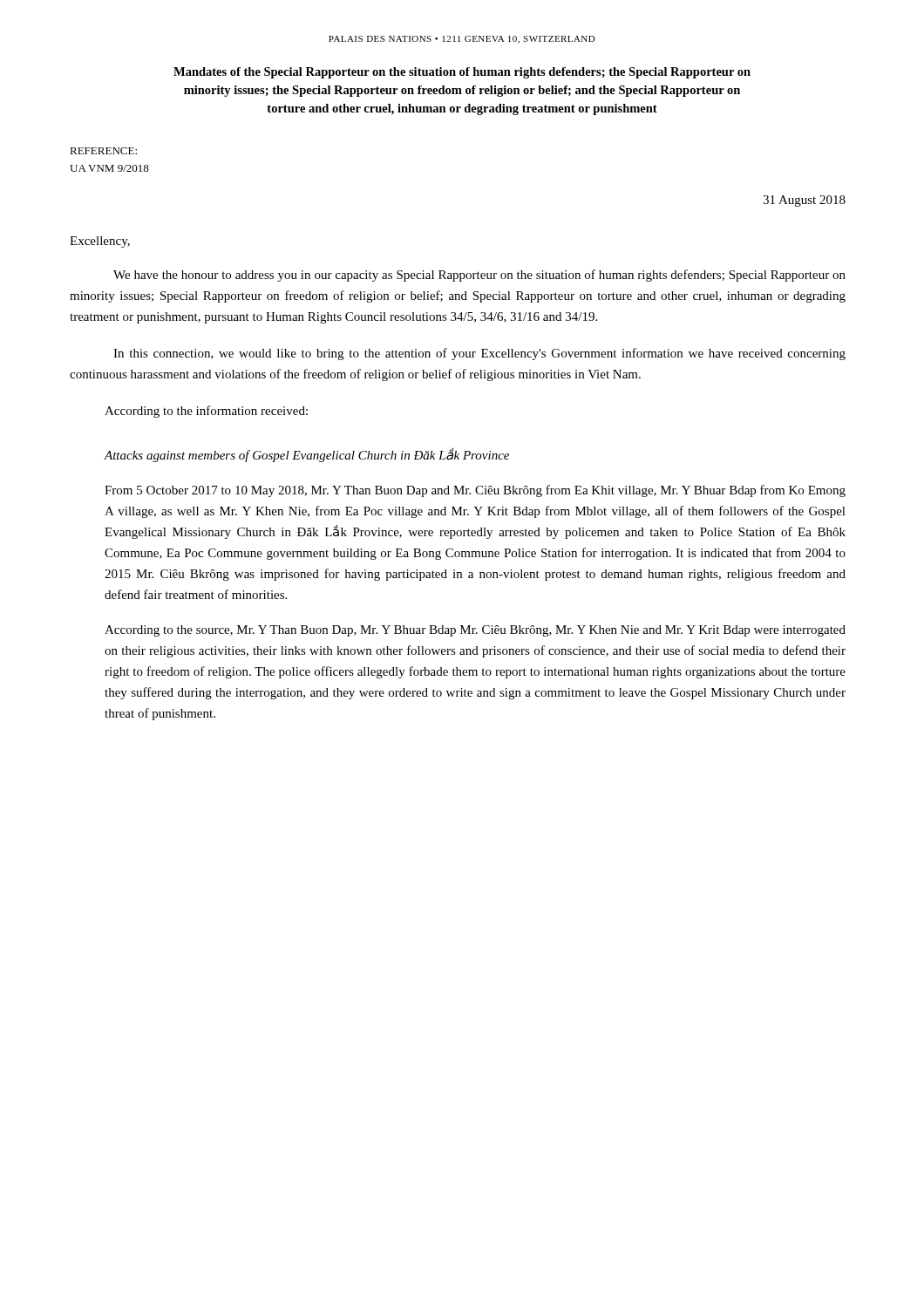This screenshot has width=924, height=1308.
Task: Find the section header
Action: click(307, 456)
